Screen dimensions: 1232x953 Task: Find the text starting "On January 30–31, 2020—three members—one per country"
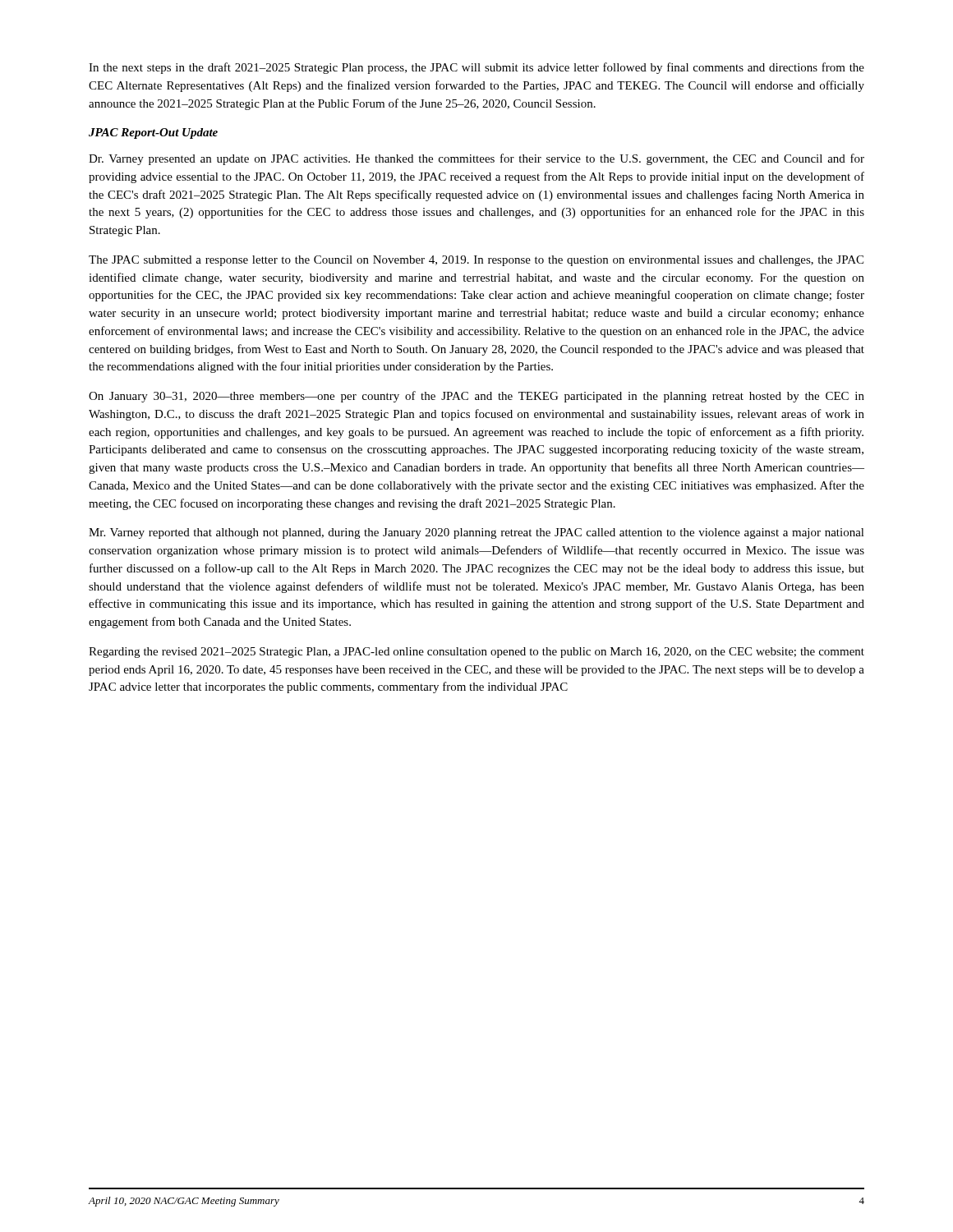476,450
